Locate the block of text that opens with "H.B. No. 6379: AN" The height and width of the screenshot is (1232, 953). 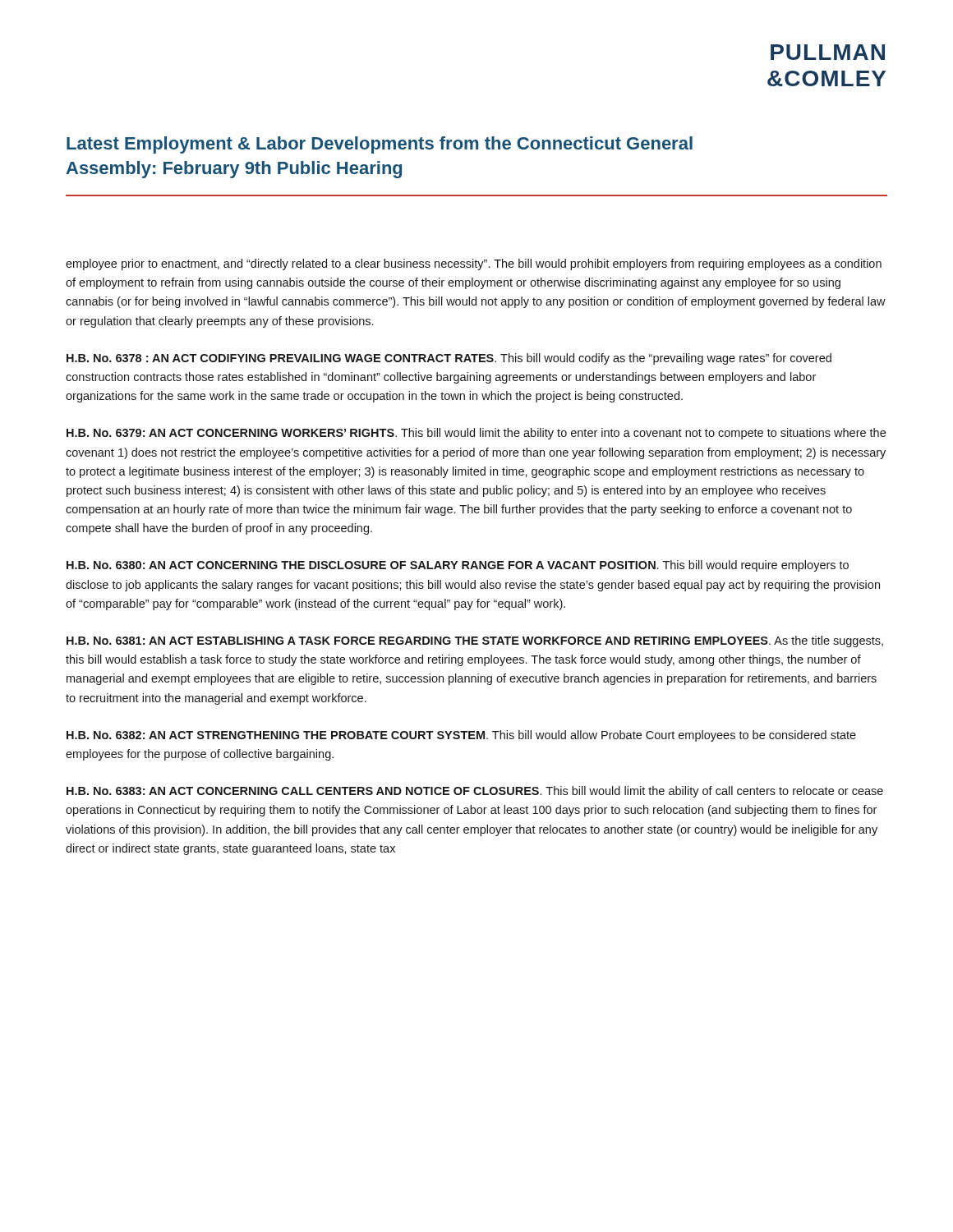(x=476, y=481)
